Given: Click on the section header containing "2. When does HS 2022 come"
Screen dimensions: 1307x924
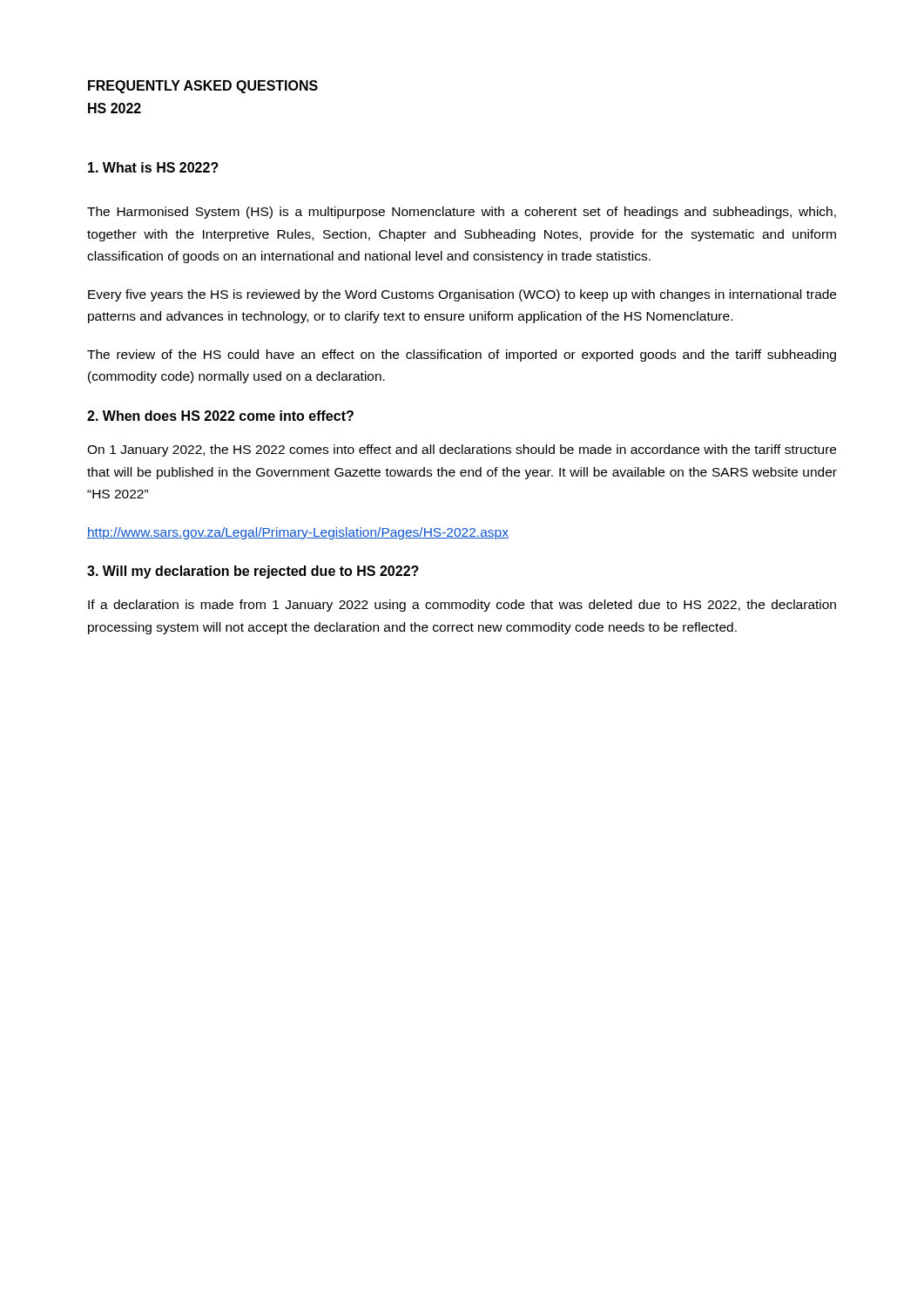Looking at the screenshot, I should pyautogui.click(x=221, y=416).
